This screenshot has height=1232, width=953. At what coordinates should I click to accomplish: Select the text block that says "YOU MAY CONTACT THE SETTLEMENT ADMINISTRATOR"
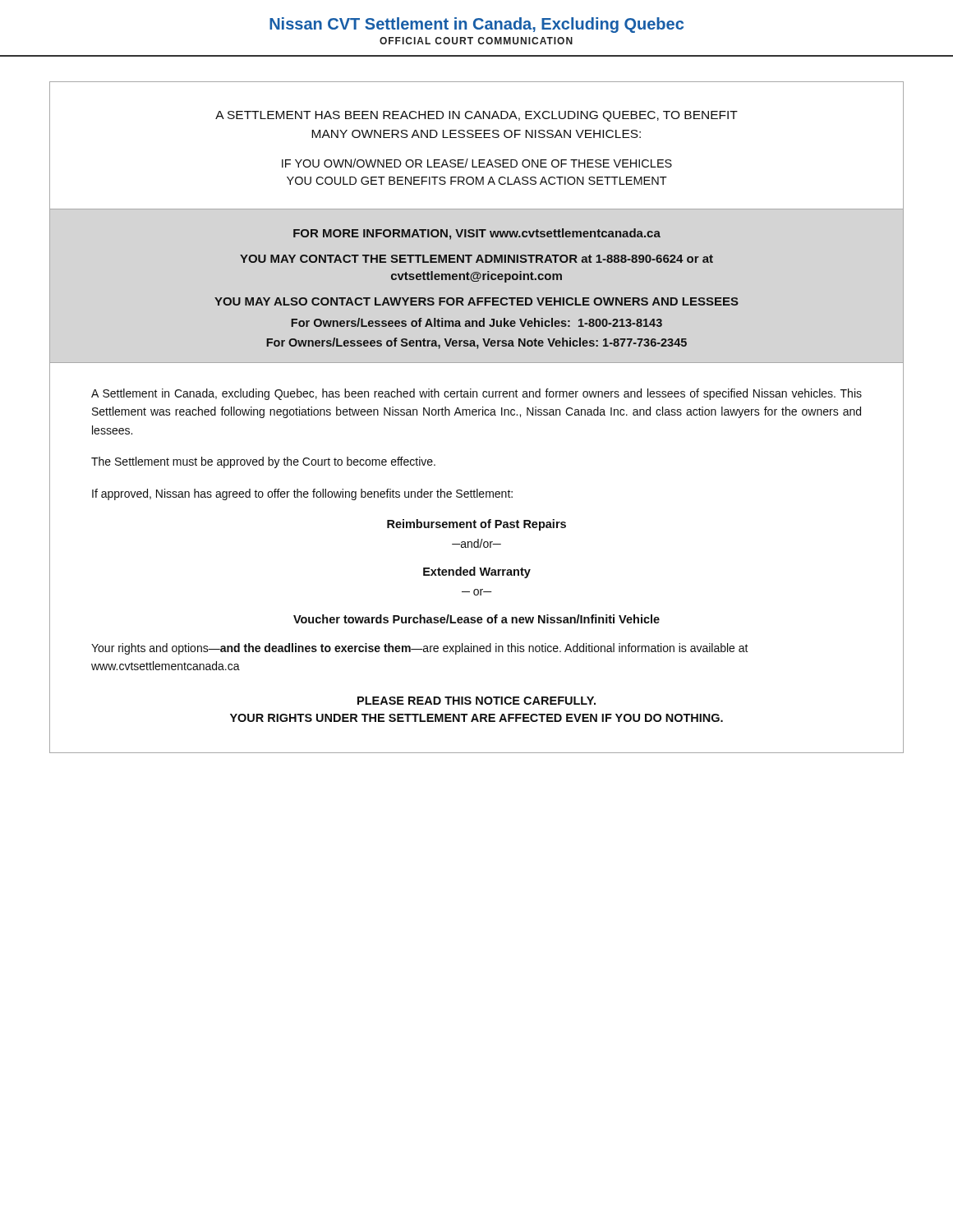click(x=476, y=267)
